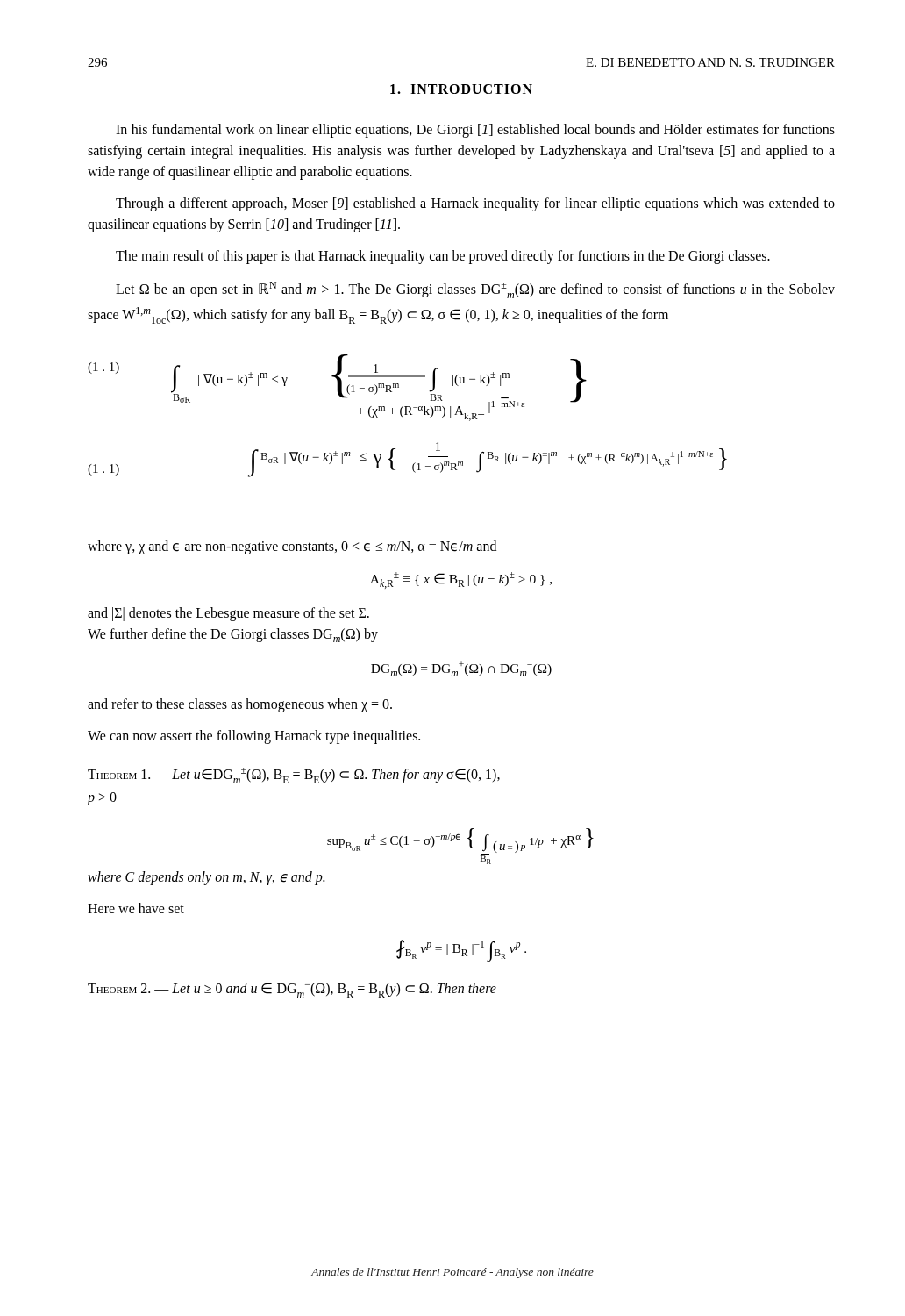Navigate to the element starting "Let Ω be an"
This screenshot has width=905, height=1316.
click(x=461, y=302)
